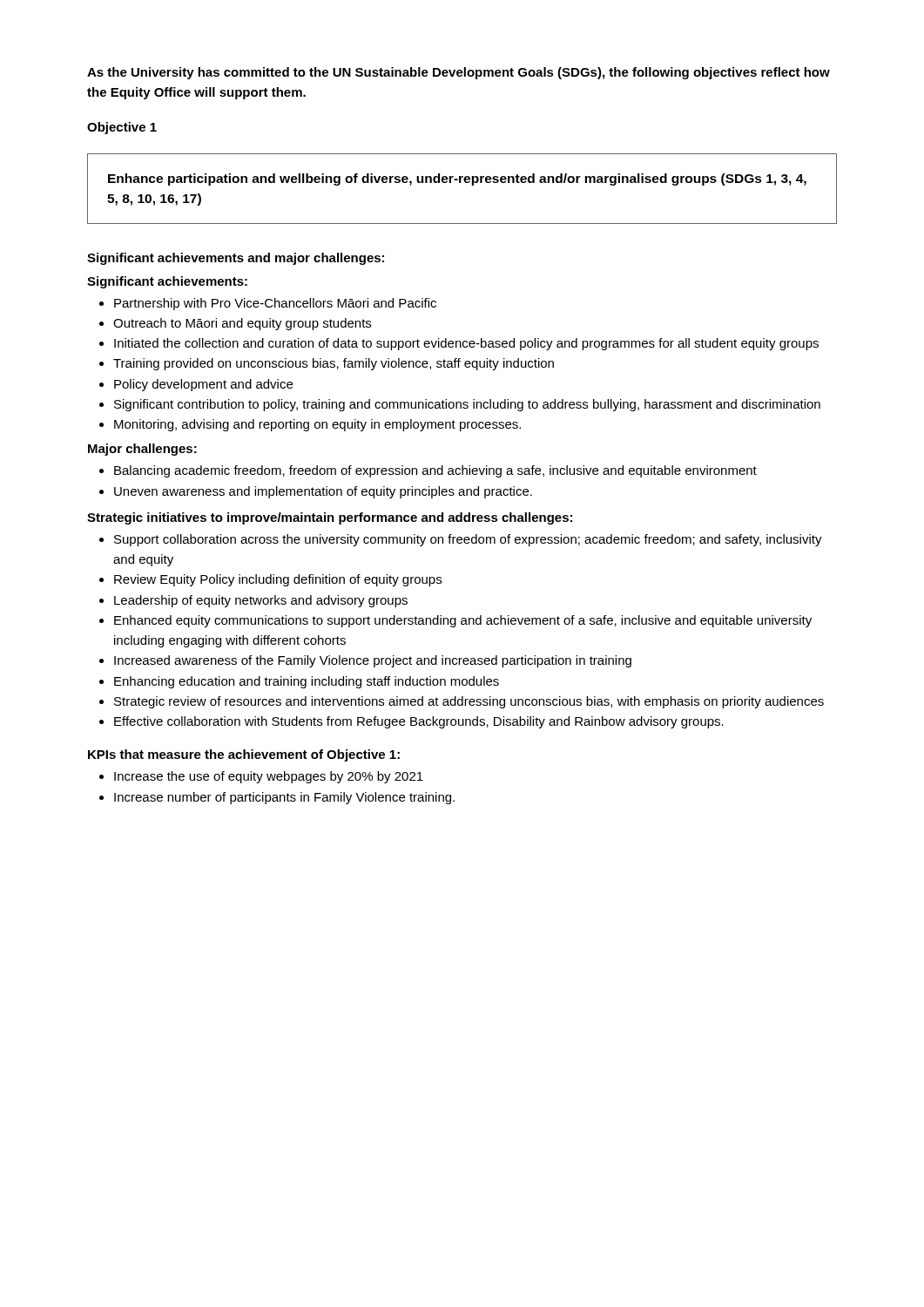This screenshot has height=1307, width=924.
Task: Click on the region starting "Increase number of"
Action: click(462, 797)
